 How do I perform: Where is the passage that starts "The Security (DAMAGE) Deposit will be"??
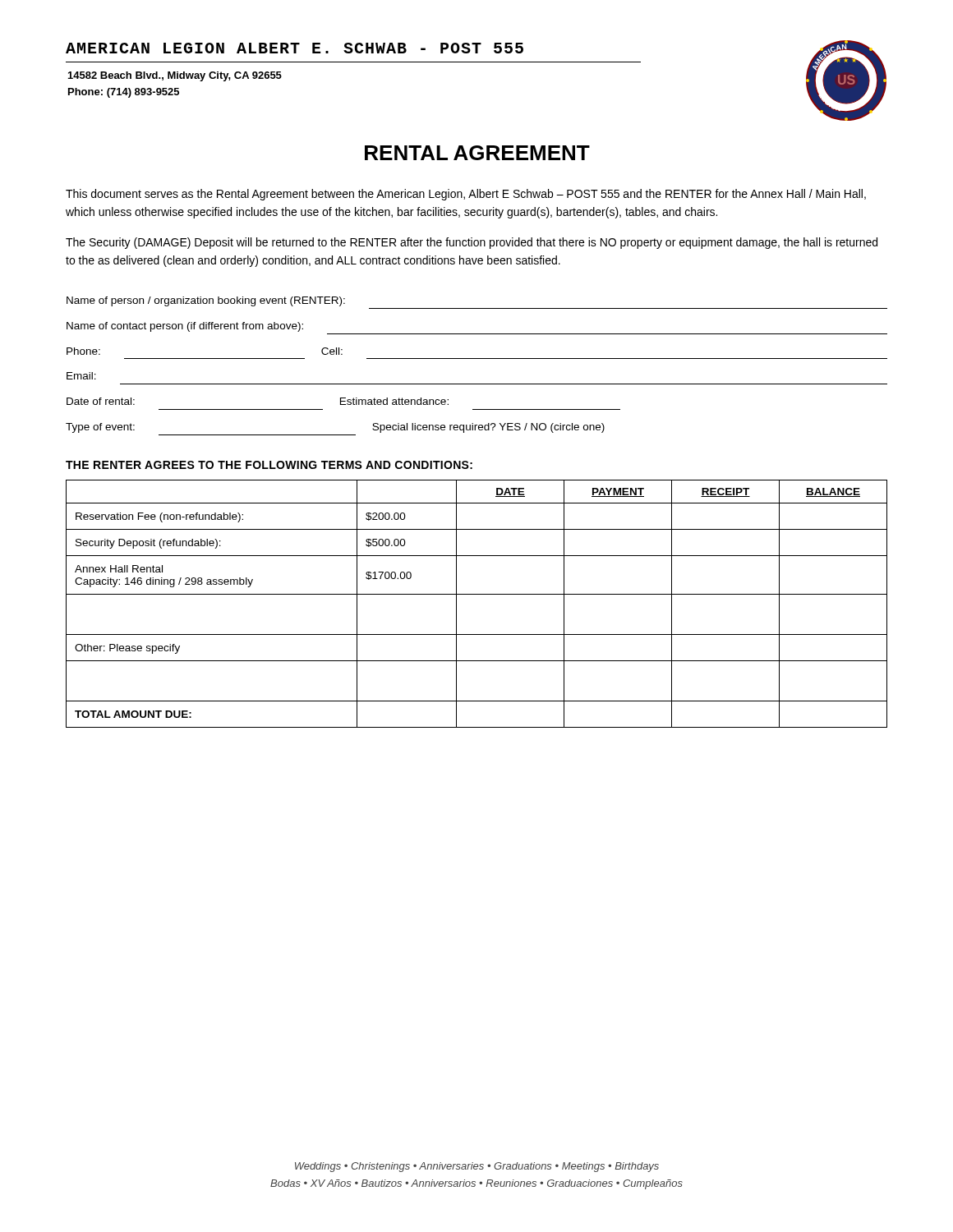472,252
